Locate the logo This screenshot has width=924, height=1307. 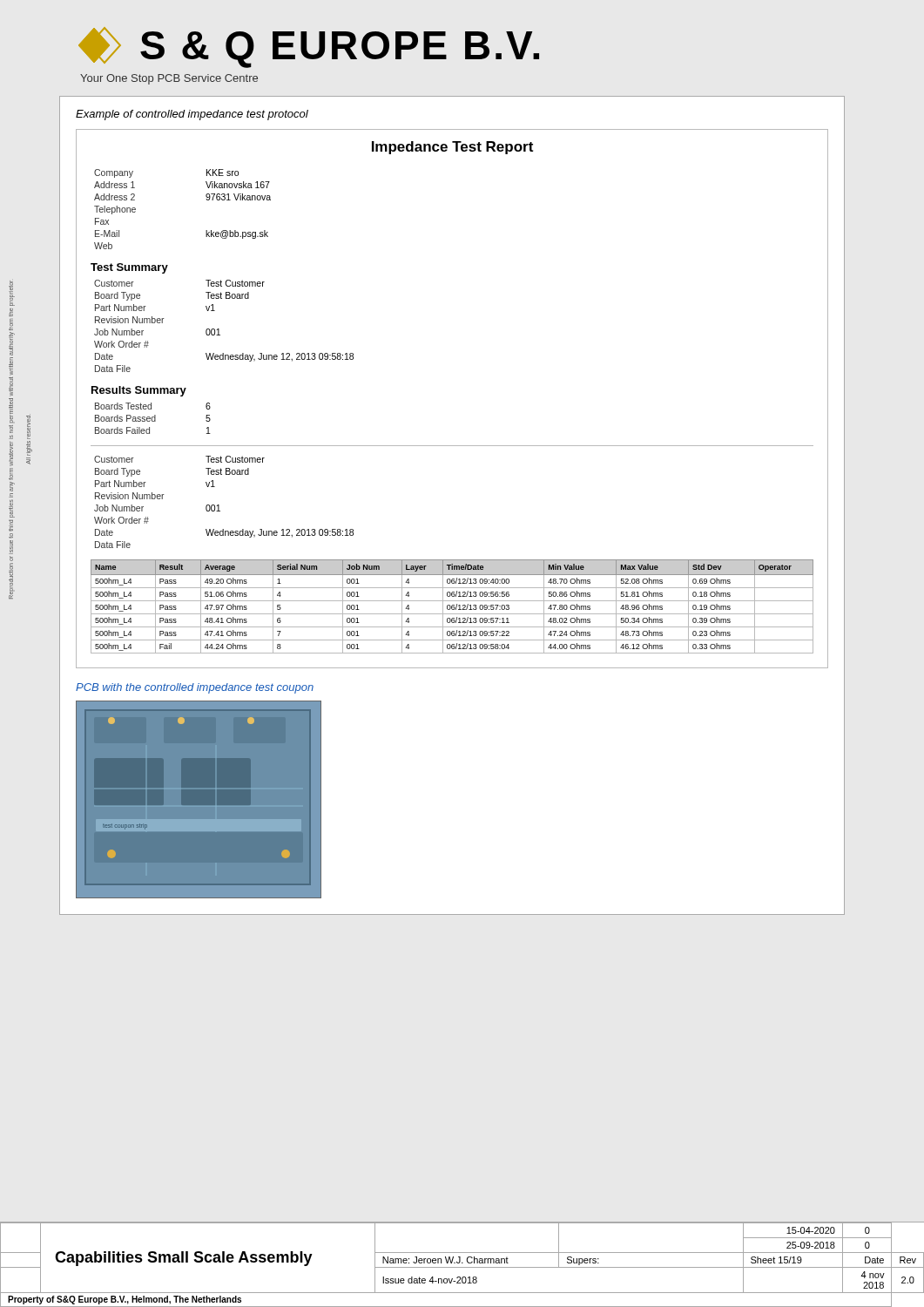pyautogui.click(x=311, y=45)
